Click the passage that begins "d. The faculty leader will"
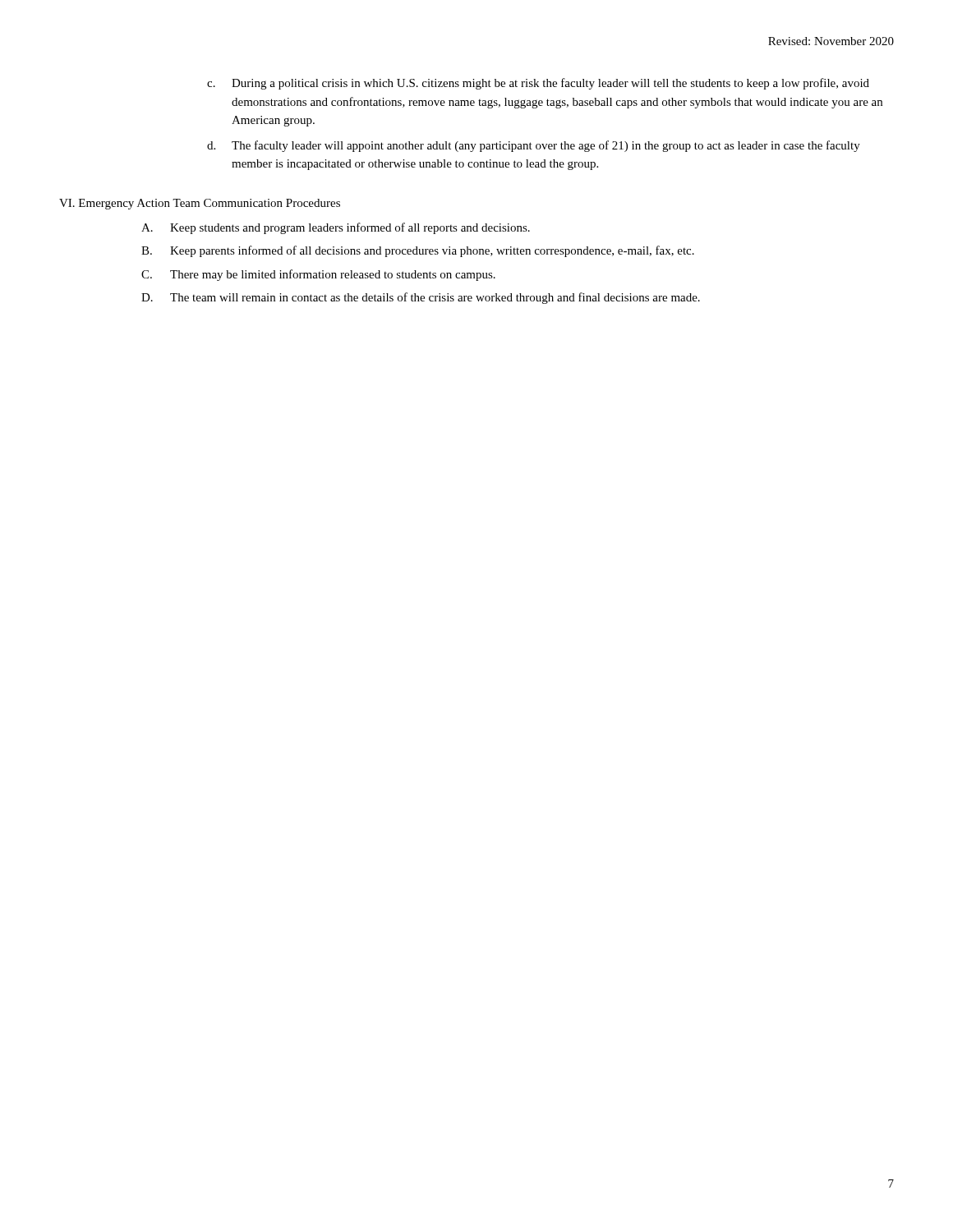The height and width of the screenshot is (1232, 953). pyautogui.click(x=550, y=154)
